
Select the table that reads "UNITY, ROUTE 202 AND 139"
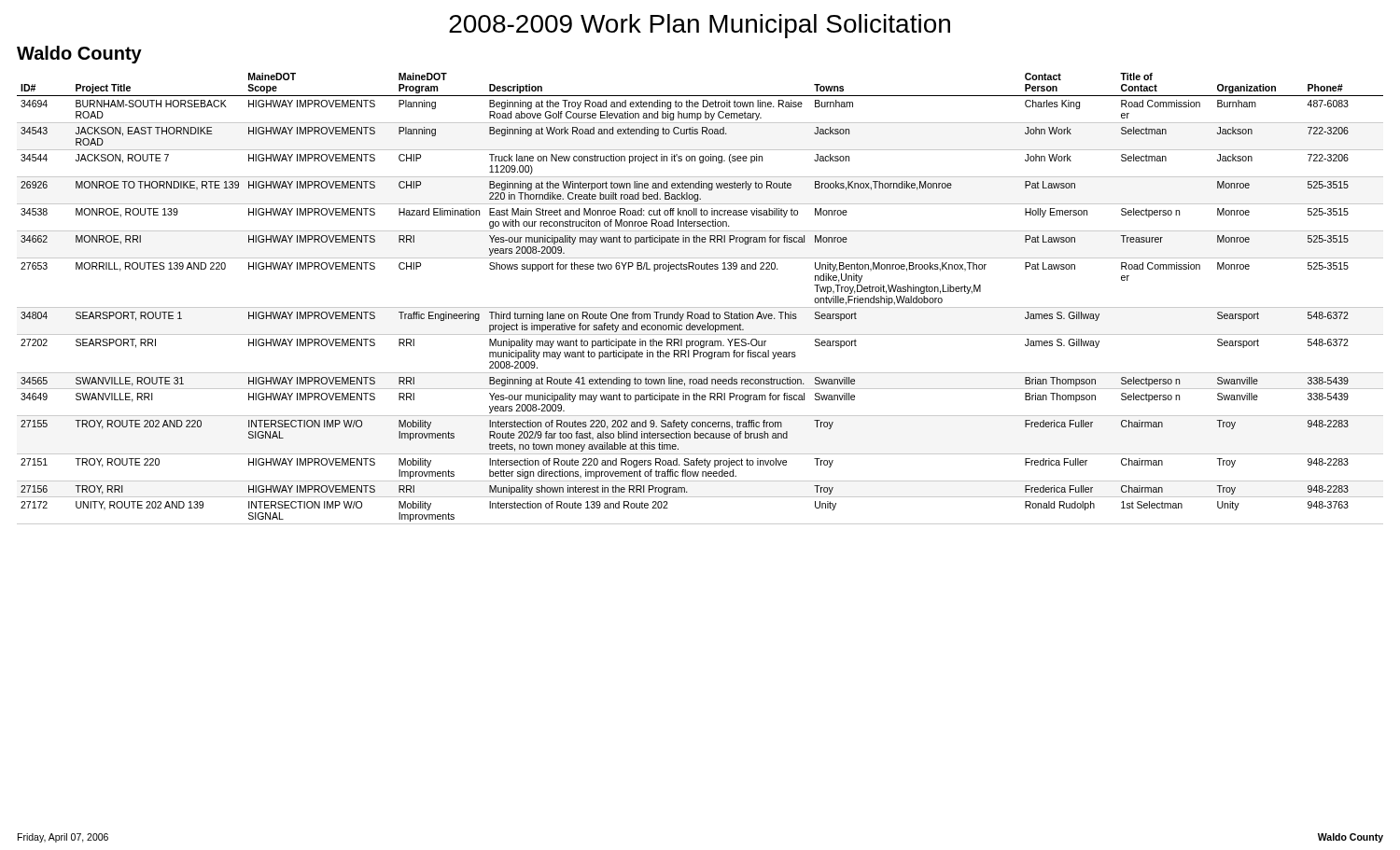pyautogui.click(x=700, y=297)
